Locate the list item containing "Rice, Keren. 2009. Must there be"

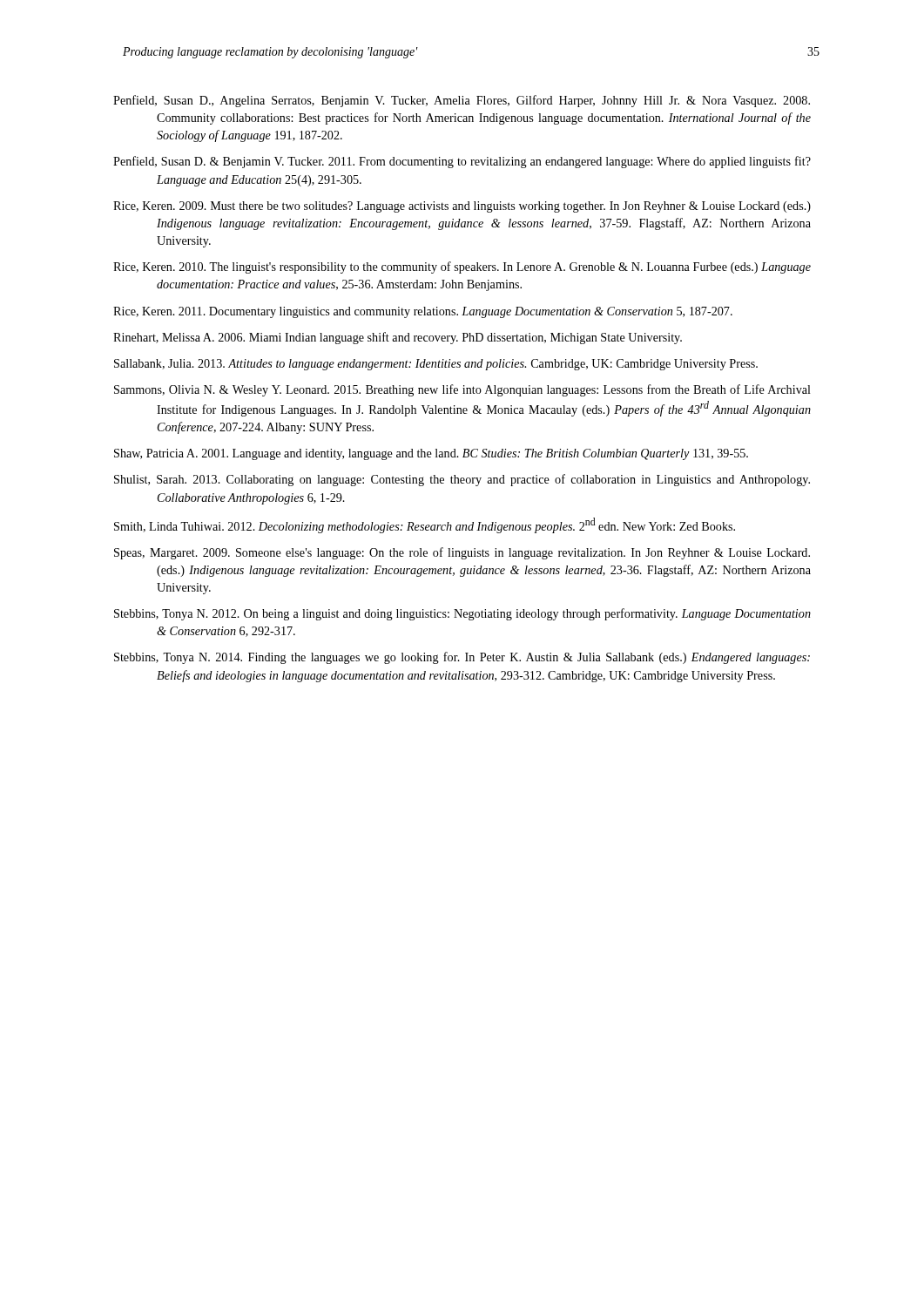pyautogui.click(x=462, y=223)
